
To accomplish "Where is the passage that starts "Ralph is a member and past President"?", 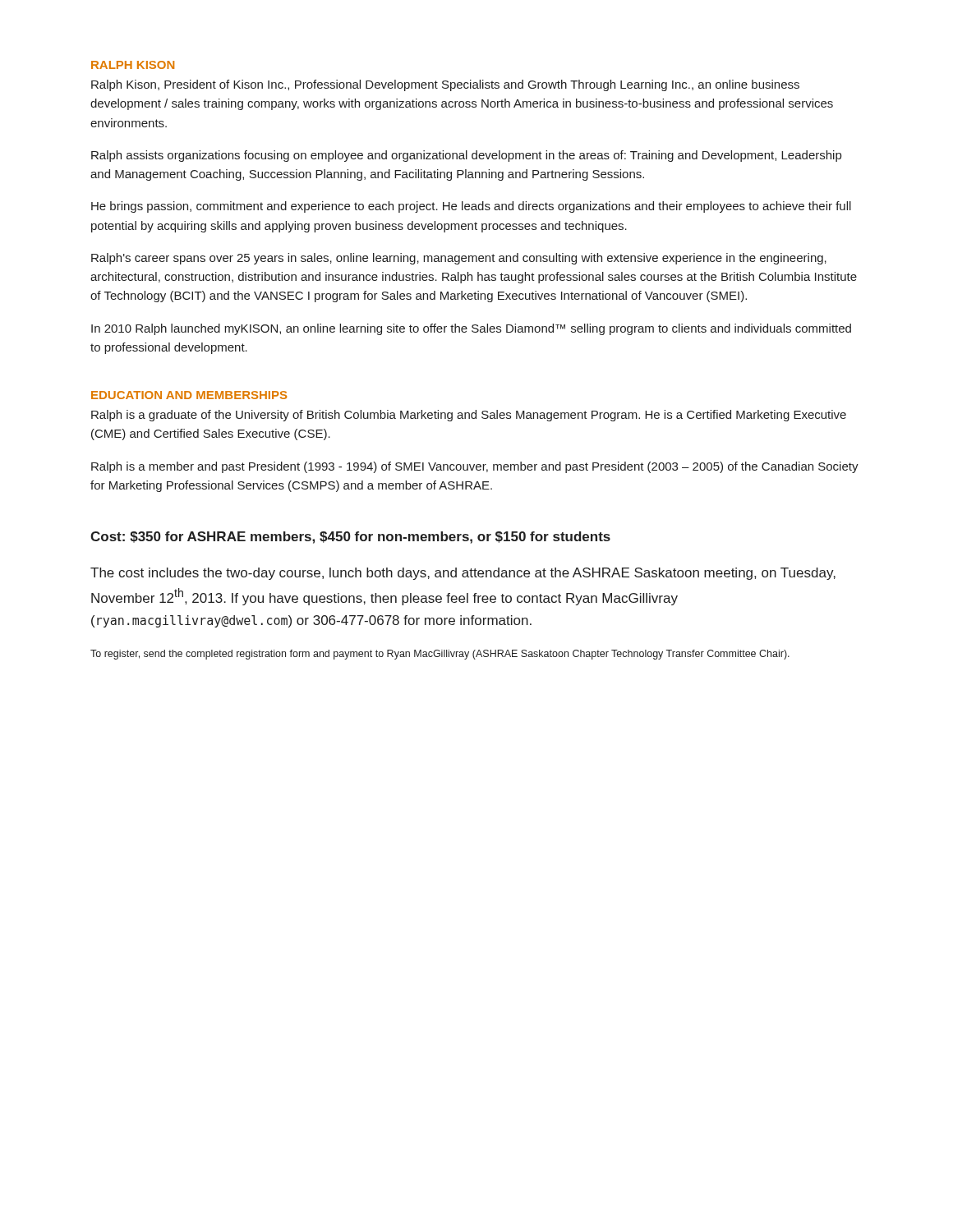I will click(x=476, y=475).
